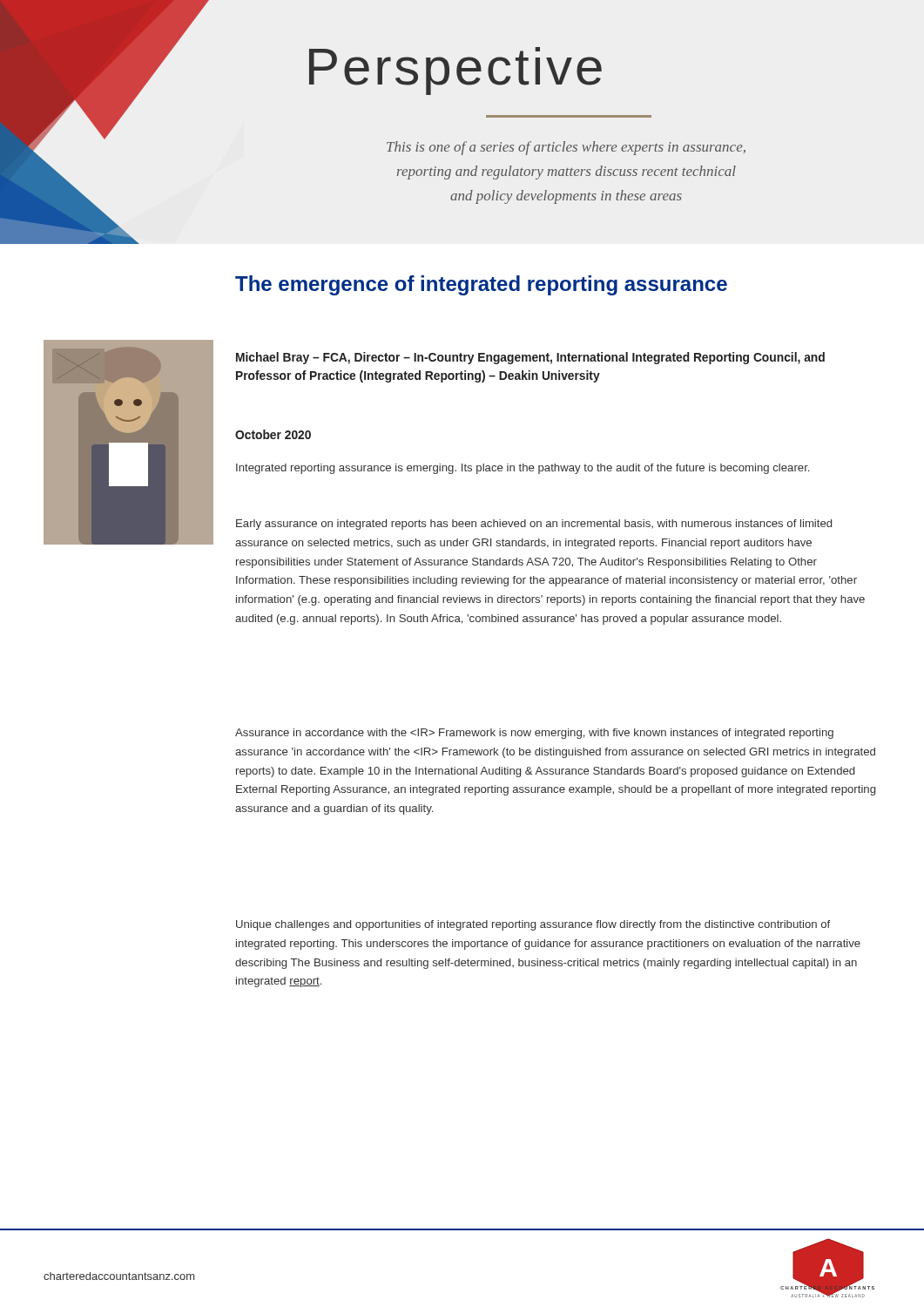Where is the passage that starts "This is one of"?
Viewport: 924px width, 1307px height.
pyautogui.click(x=566, y=171)
